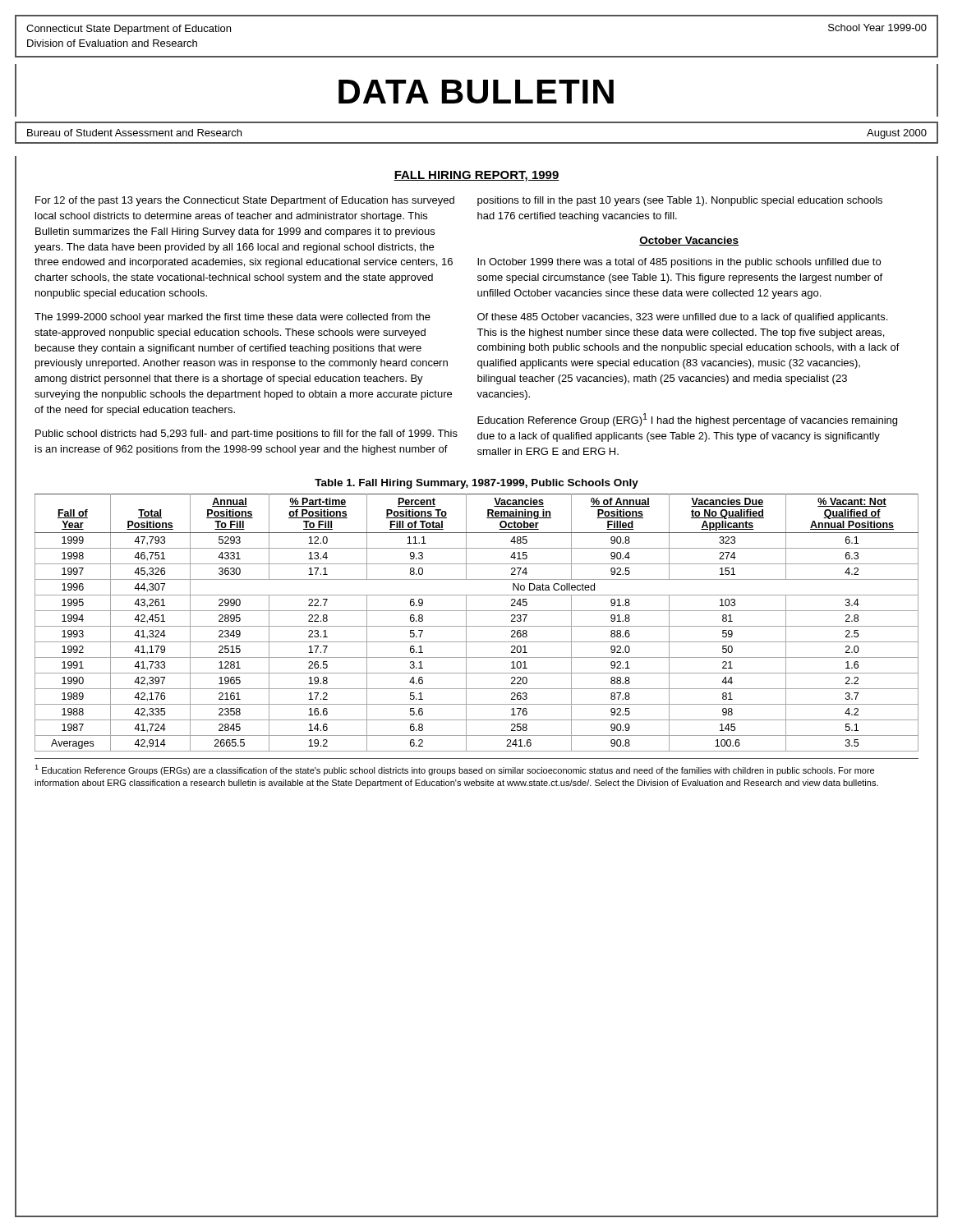Click a caption
The width and height of the screenshot is (953, 1232).
pos(476,482)
